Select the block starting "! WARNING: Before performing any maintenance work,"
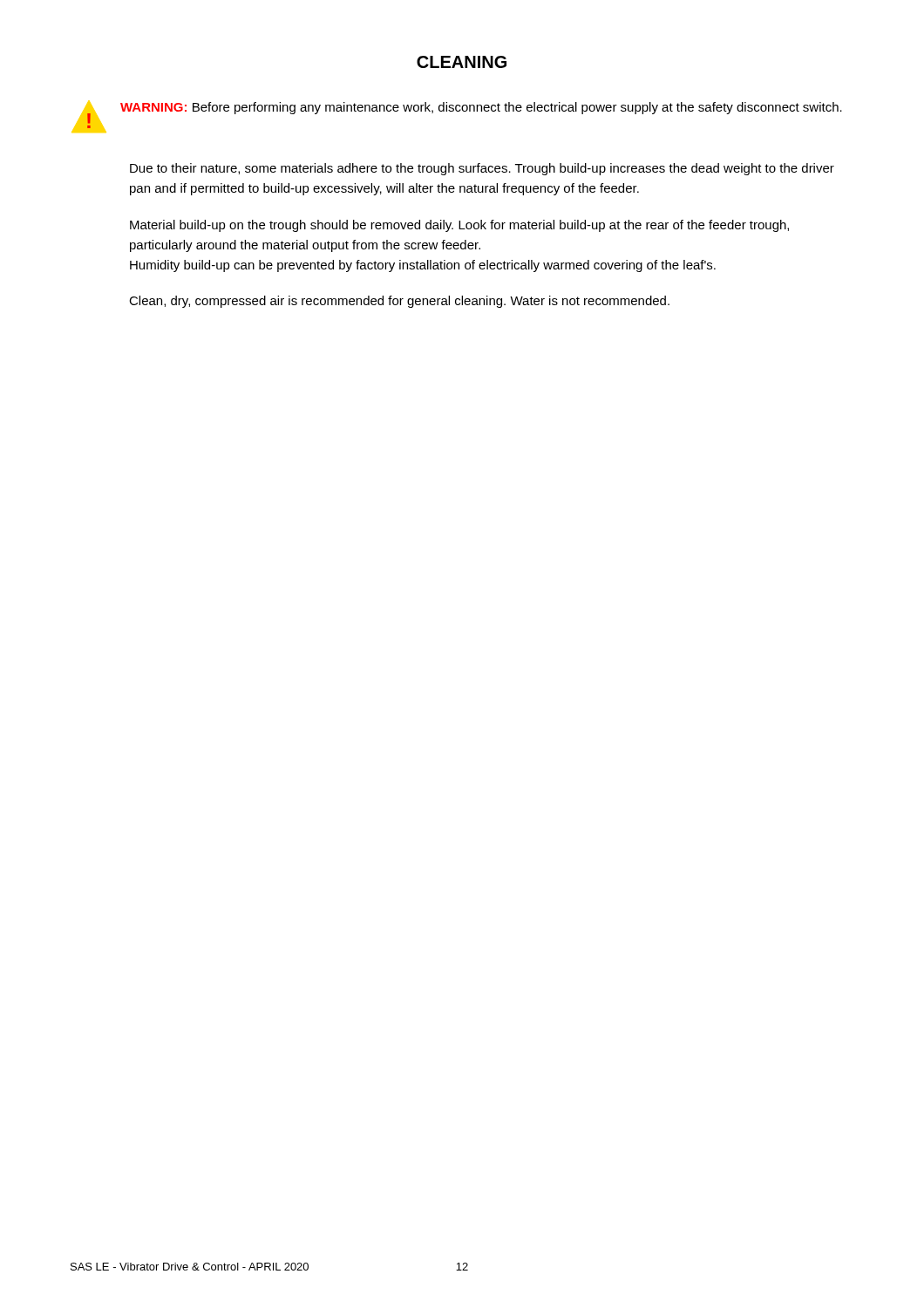924x1308 pixels. tap(462, 118)
